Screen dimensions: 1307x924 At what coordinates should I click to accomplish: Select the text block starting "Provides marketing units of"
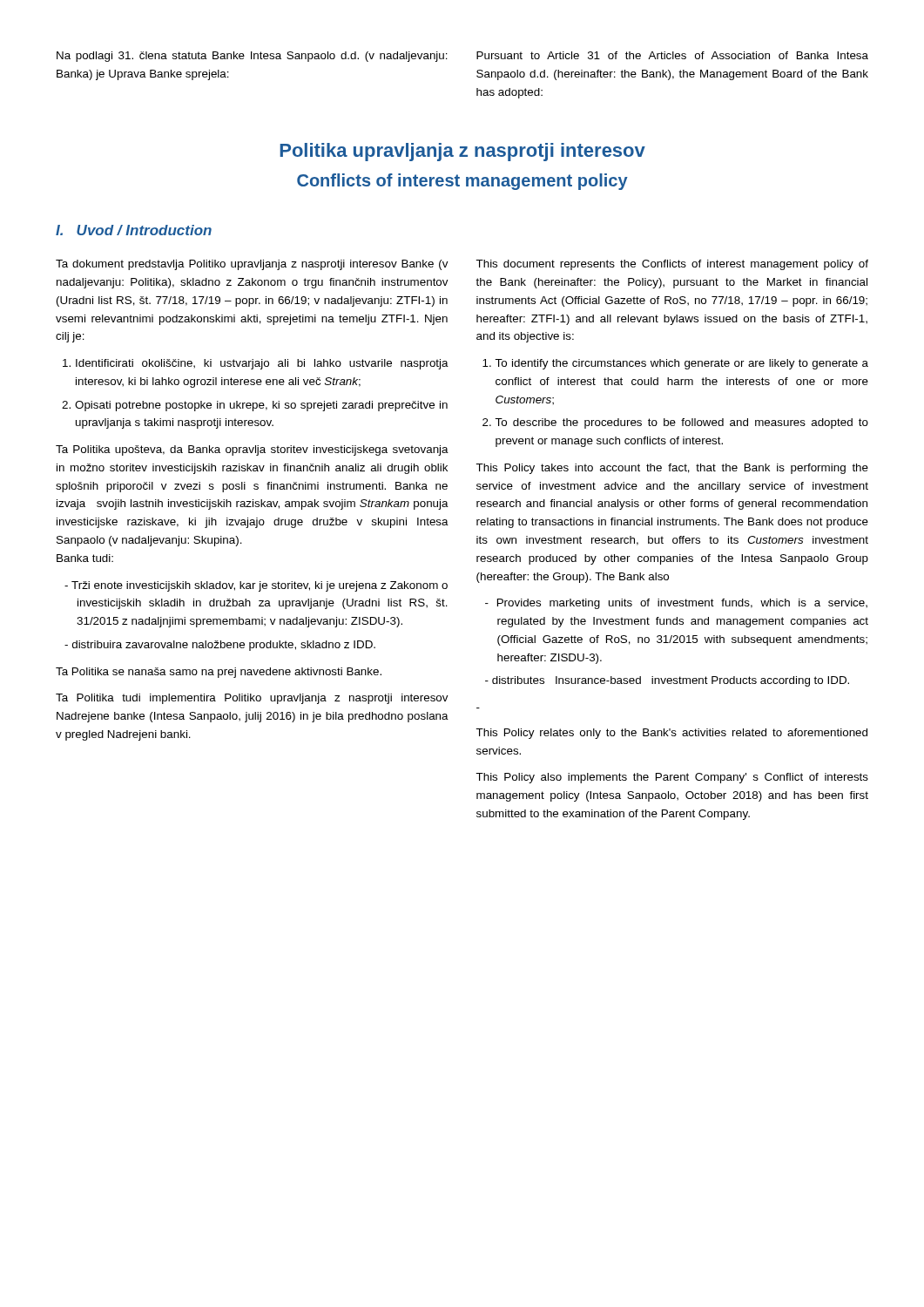(x=682, y=630)
